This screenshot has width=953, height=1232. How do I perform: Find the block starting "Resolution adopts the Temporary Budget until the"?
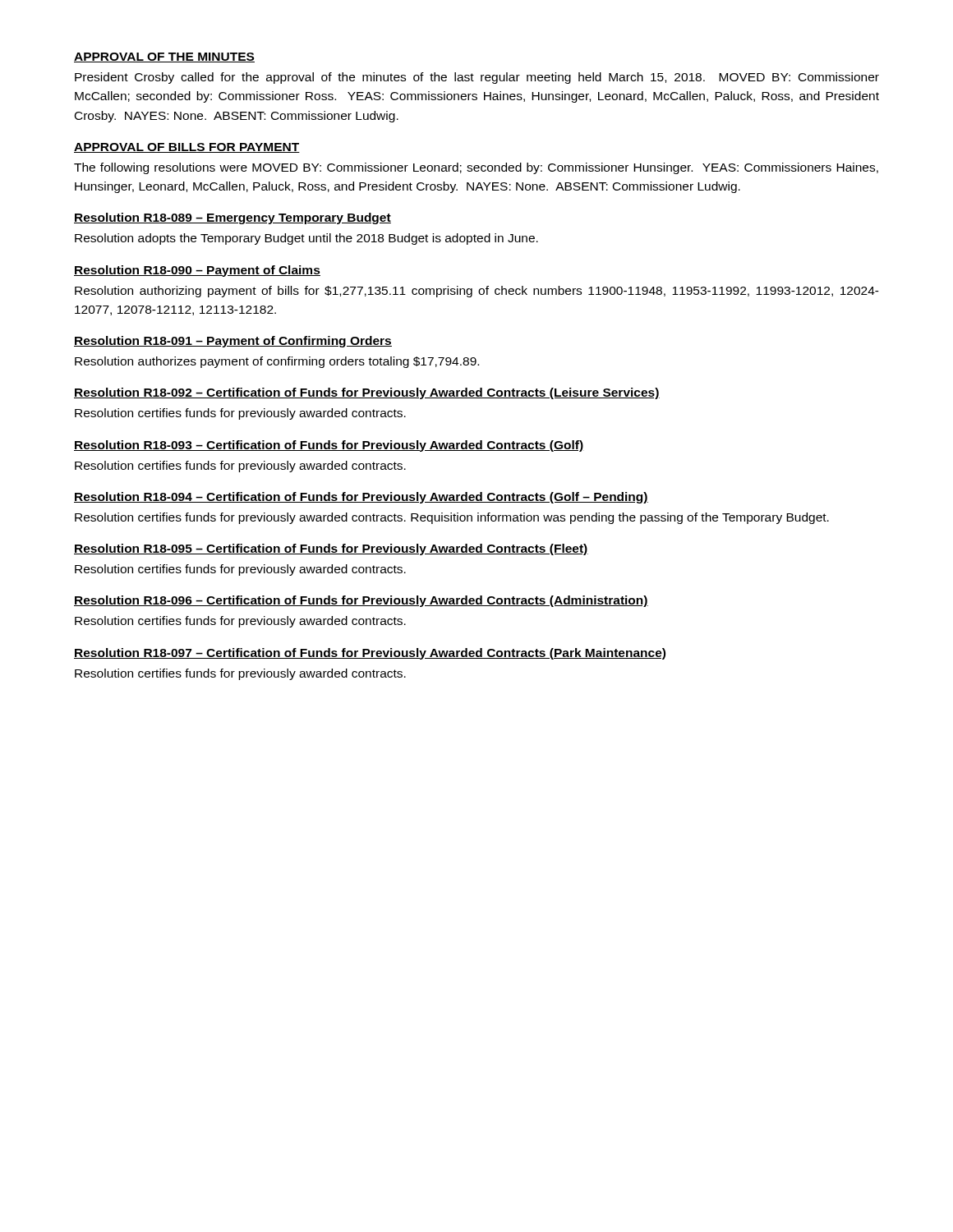point(306,238)
